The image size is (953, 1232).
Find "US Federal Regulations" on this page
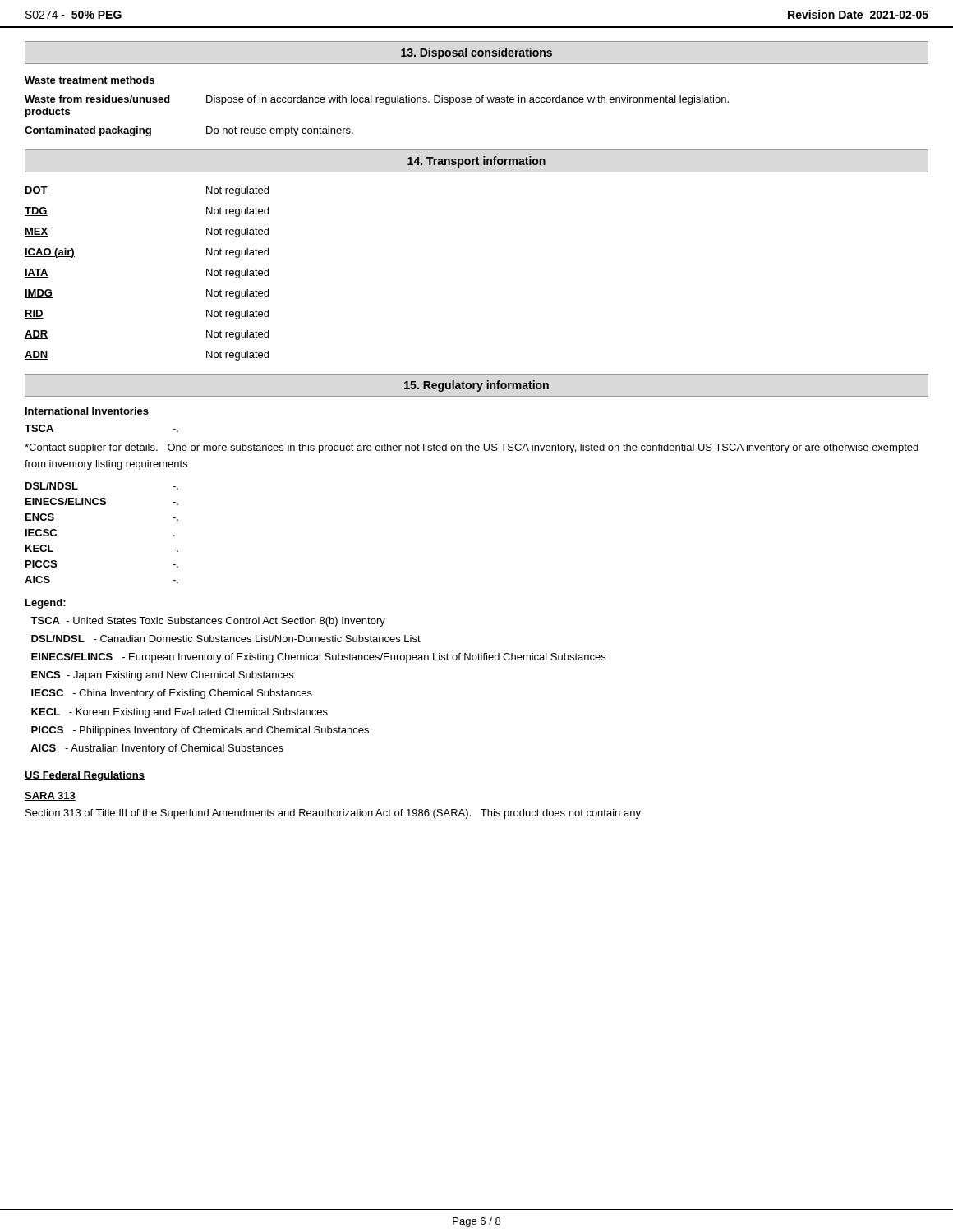[85, 775]
